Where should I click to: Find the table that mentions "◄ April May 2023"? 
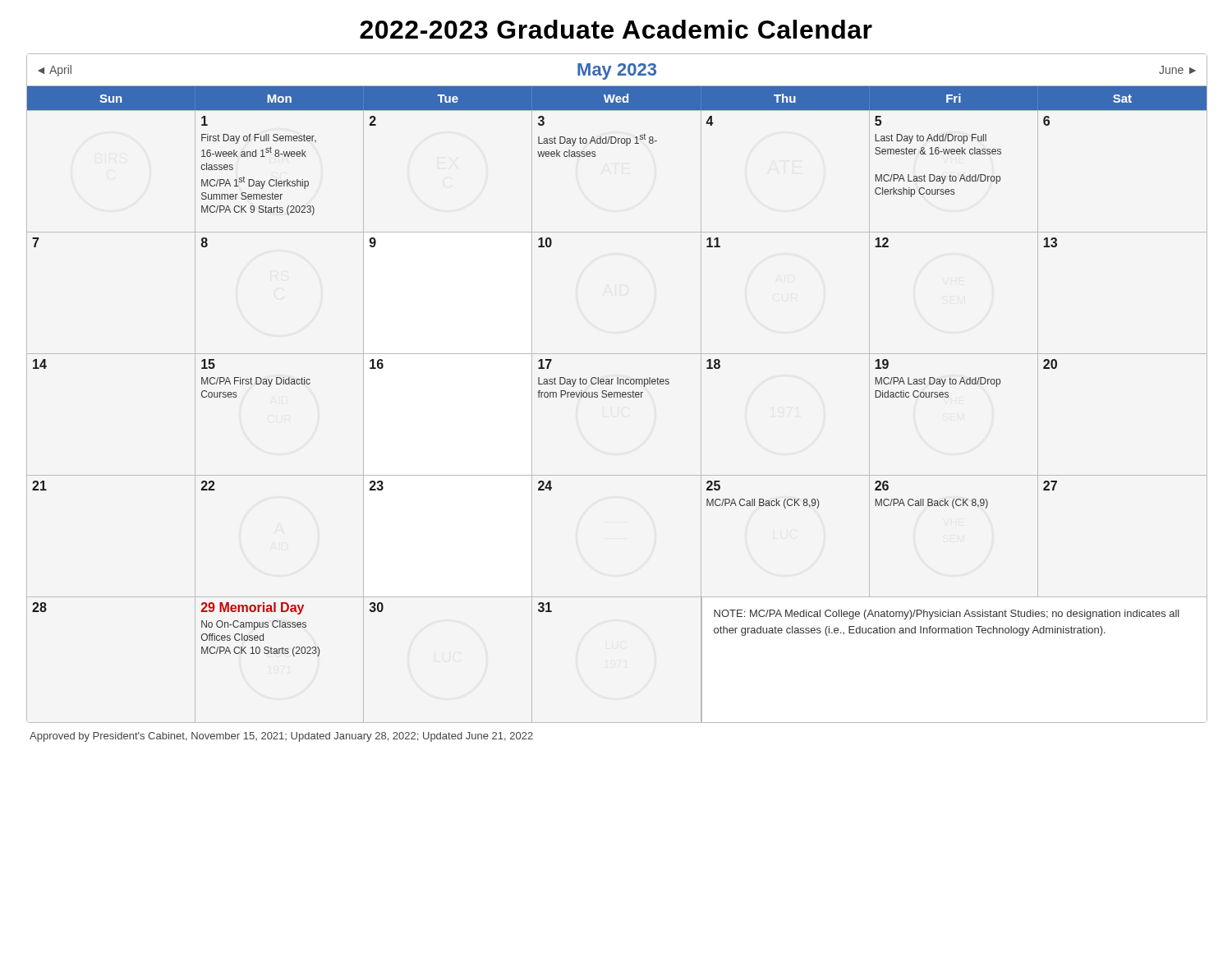pyautogui.click(x=616, y=388)
